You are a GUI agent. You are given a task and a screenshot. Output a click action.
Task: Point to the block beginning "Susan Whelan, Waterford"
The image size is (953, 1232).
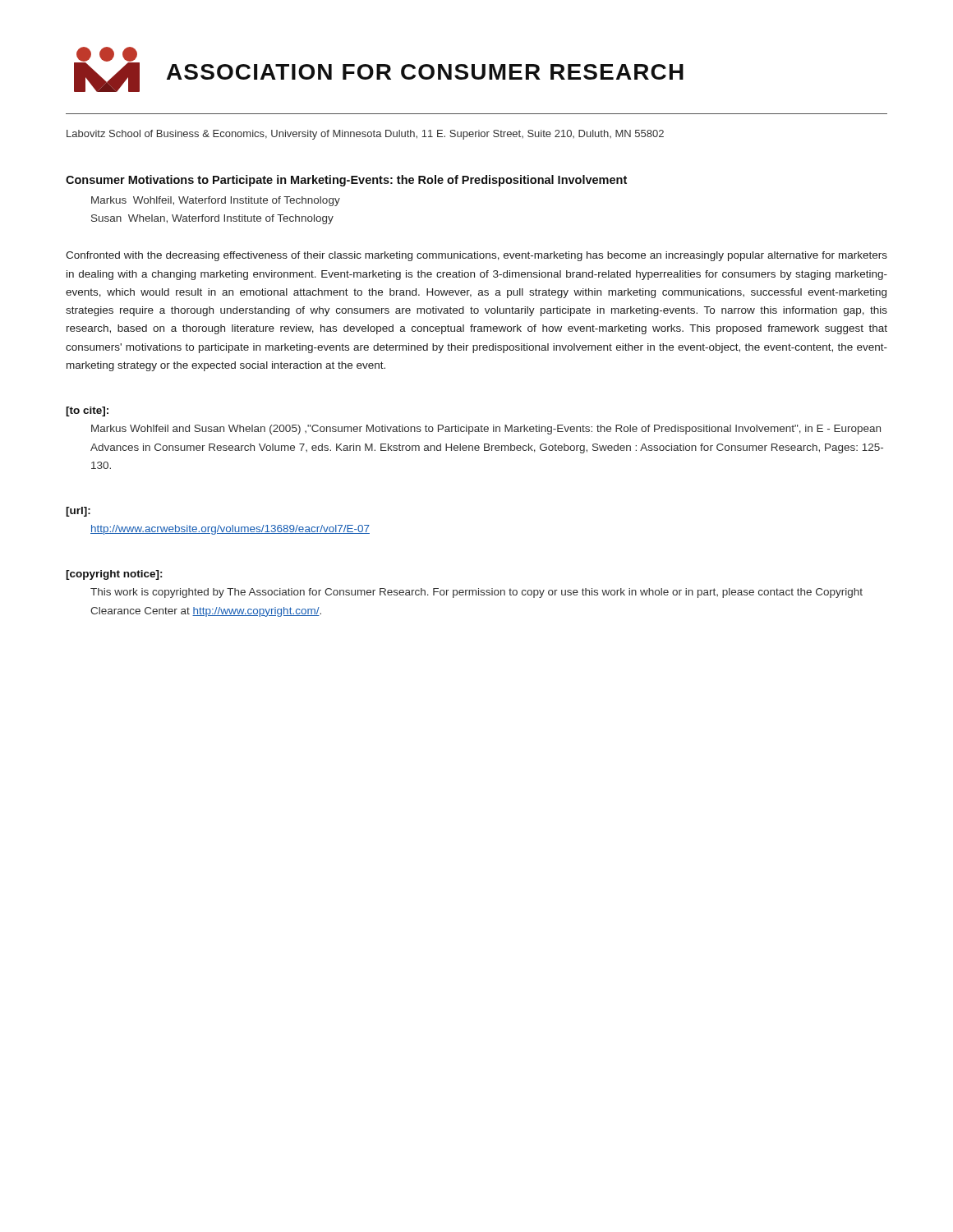(212, 218)
